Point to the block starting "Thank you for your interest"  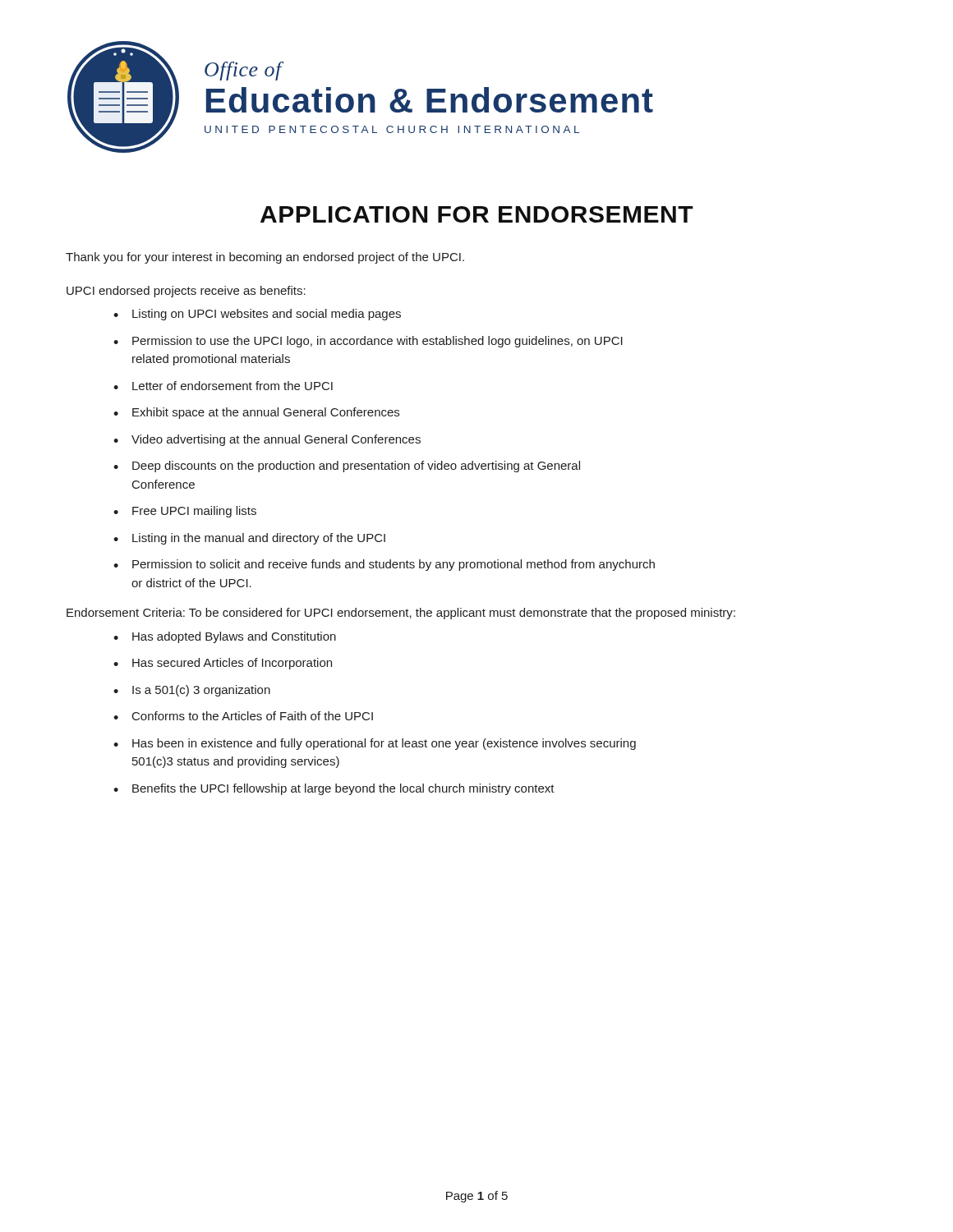[265, 257]
